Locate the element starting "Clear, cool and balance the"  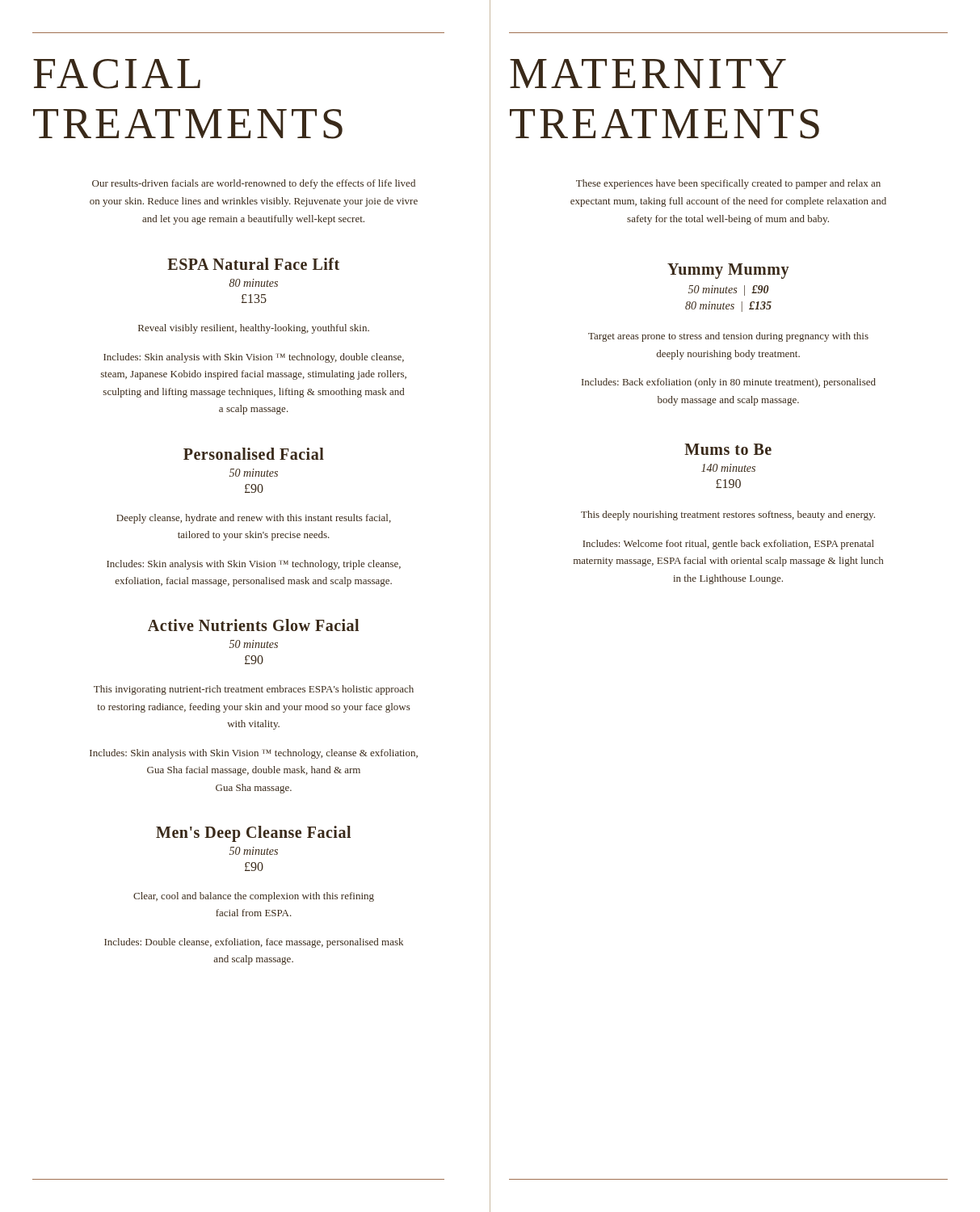point(254,904)
